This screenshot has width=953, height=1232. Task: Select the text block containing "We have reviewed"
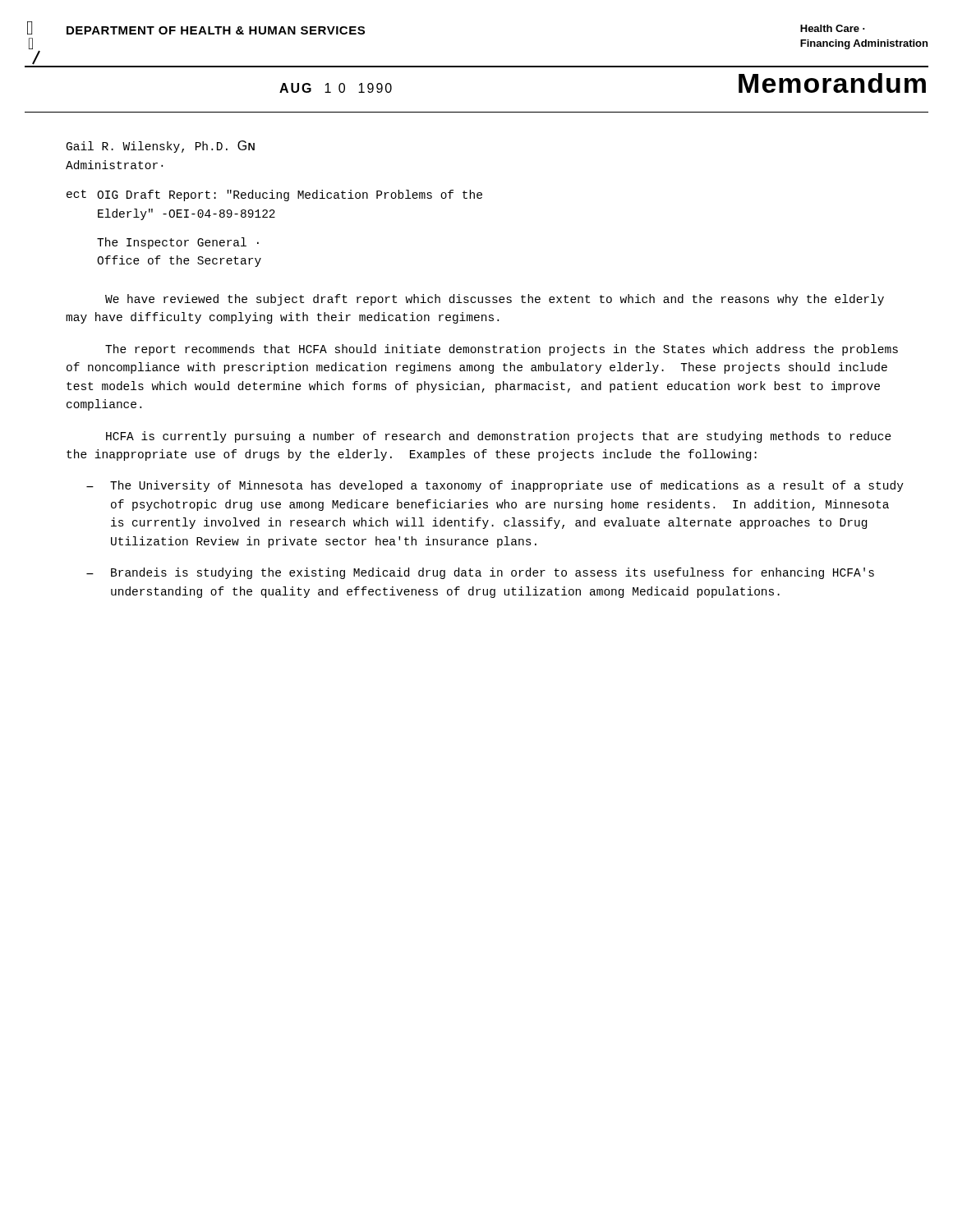point(475,309)
